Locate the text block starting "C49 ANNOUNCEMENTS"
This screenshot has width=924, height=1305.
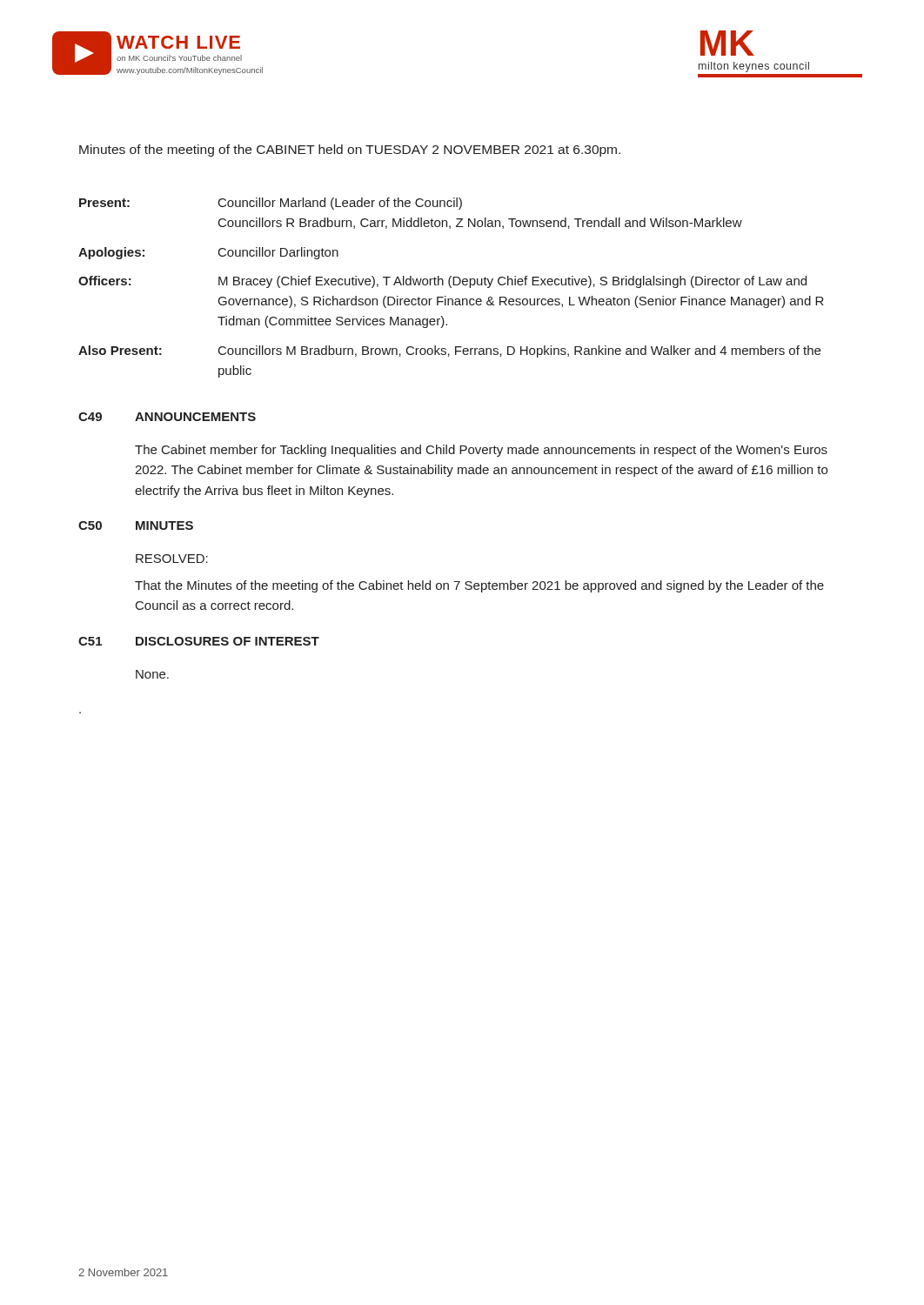click(x=167, y=416)
